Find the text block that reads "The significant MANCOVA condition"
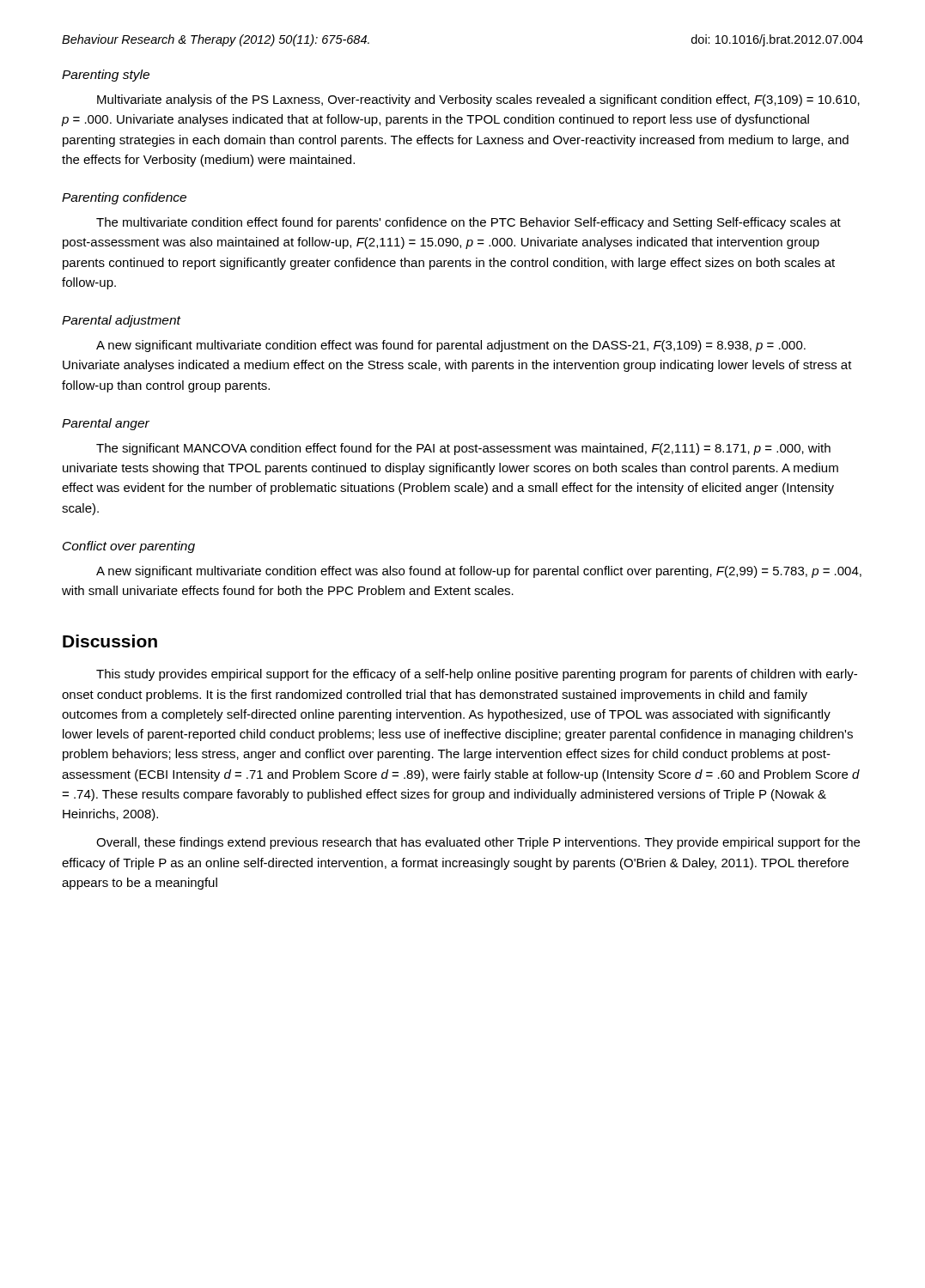The width and height of the screenshot is (925, 1288). pos(462,478)
